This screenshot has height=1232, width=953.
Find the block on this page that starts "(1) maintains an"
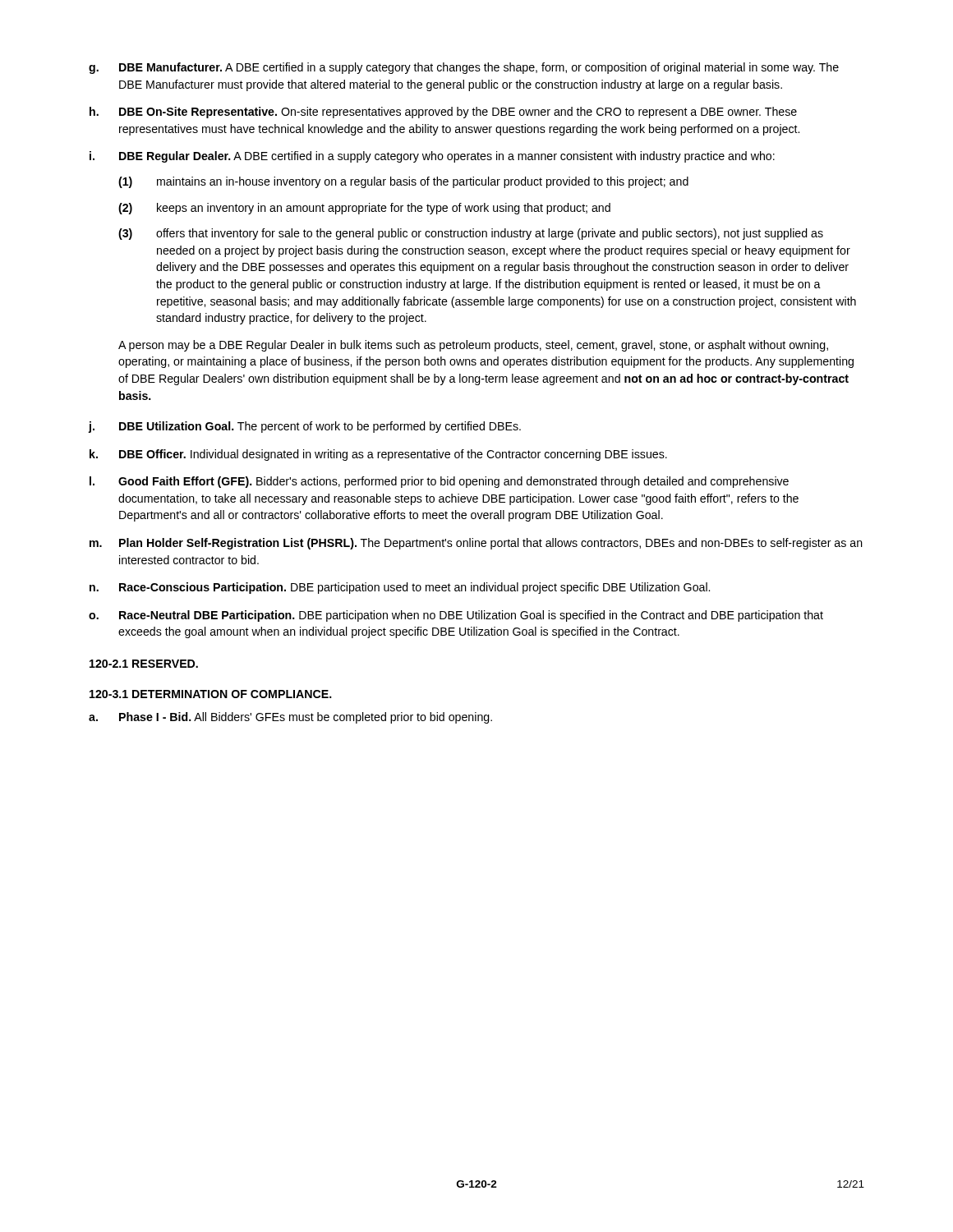coord(491,182)
